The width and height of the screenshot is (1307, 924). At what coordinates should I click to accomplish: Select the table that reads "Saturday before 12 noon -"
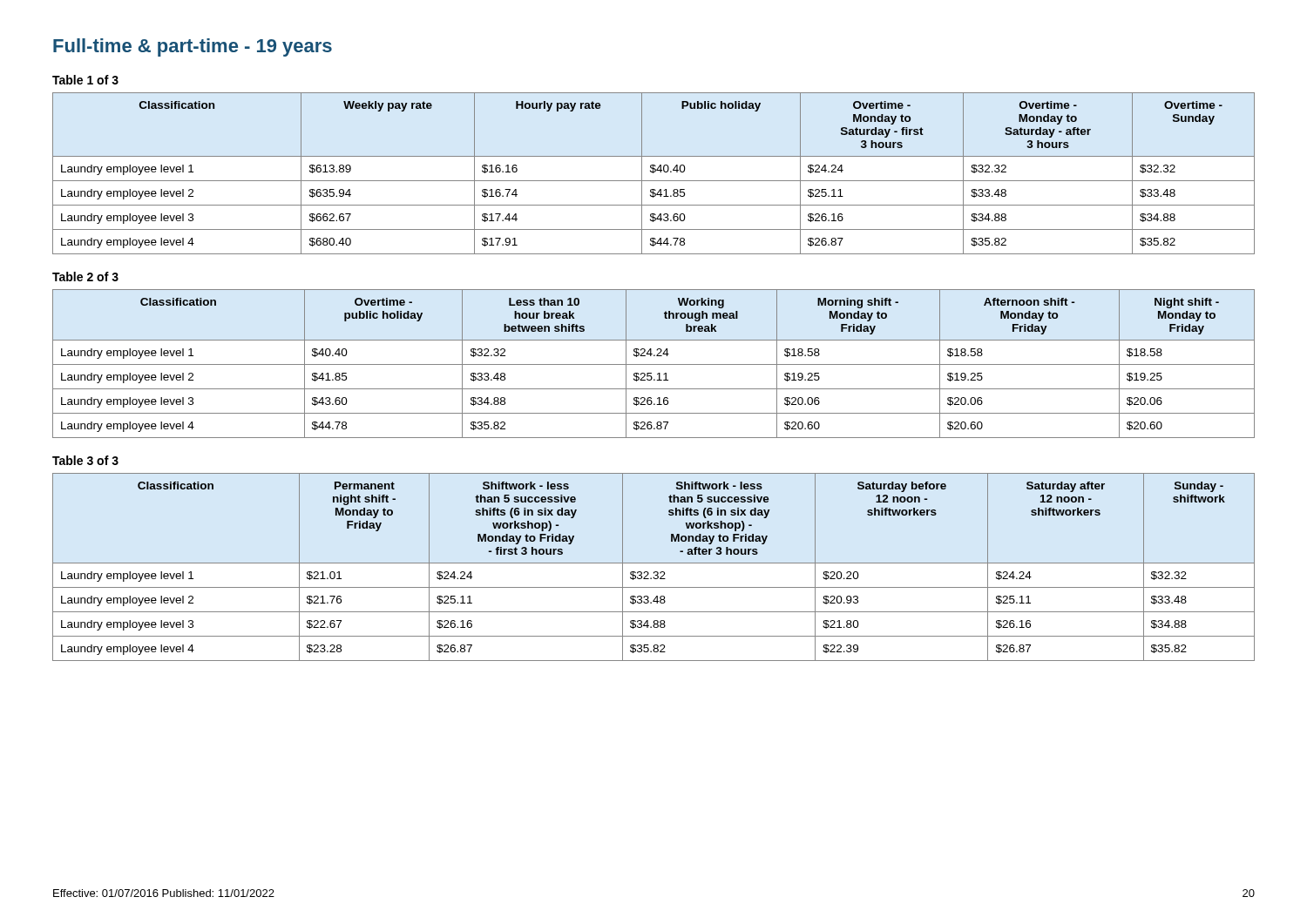point(654,567)
